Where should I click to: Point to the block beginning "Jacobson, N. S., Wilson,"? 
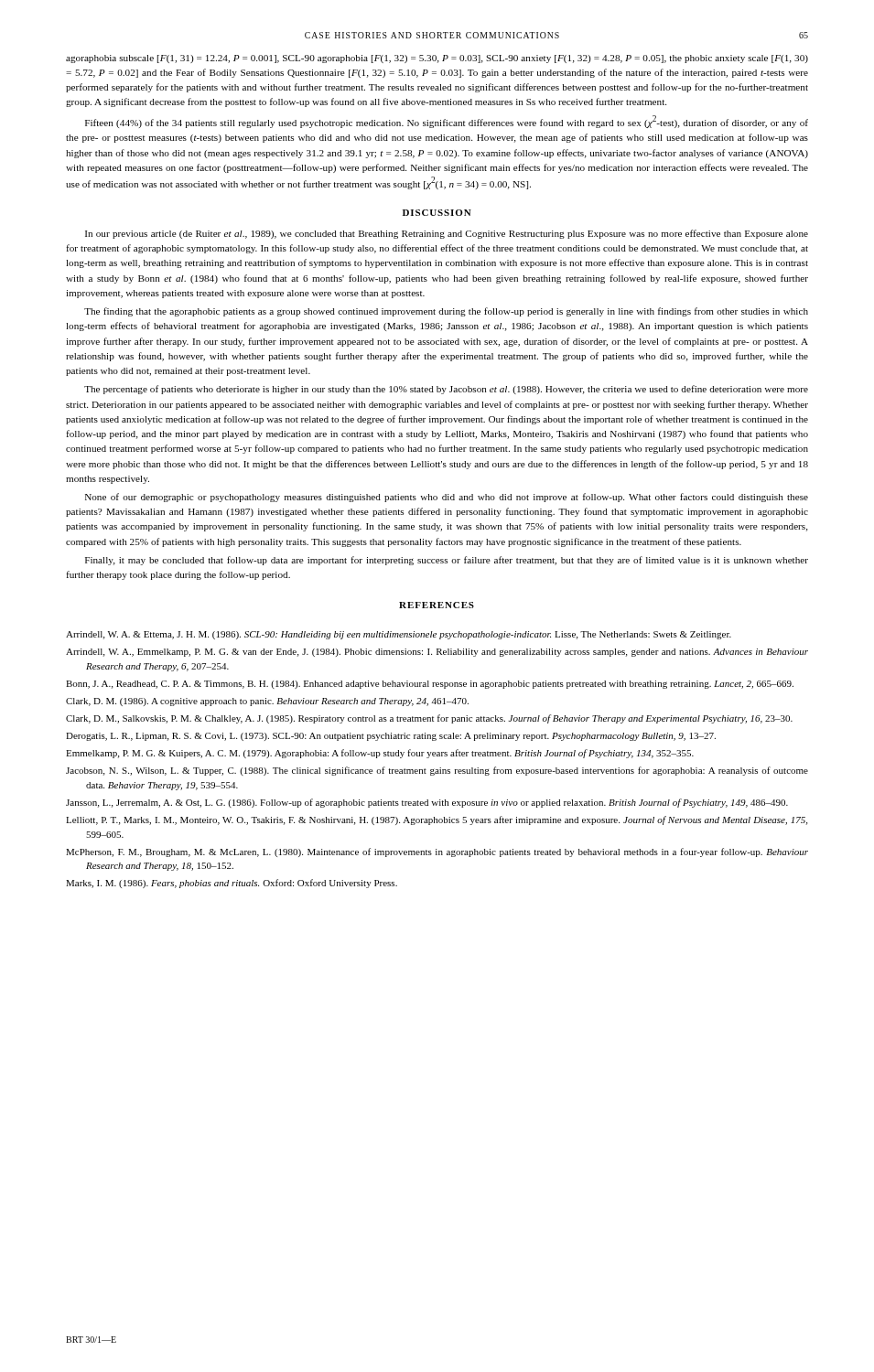click(437, 777)
